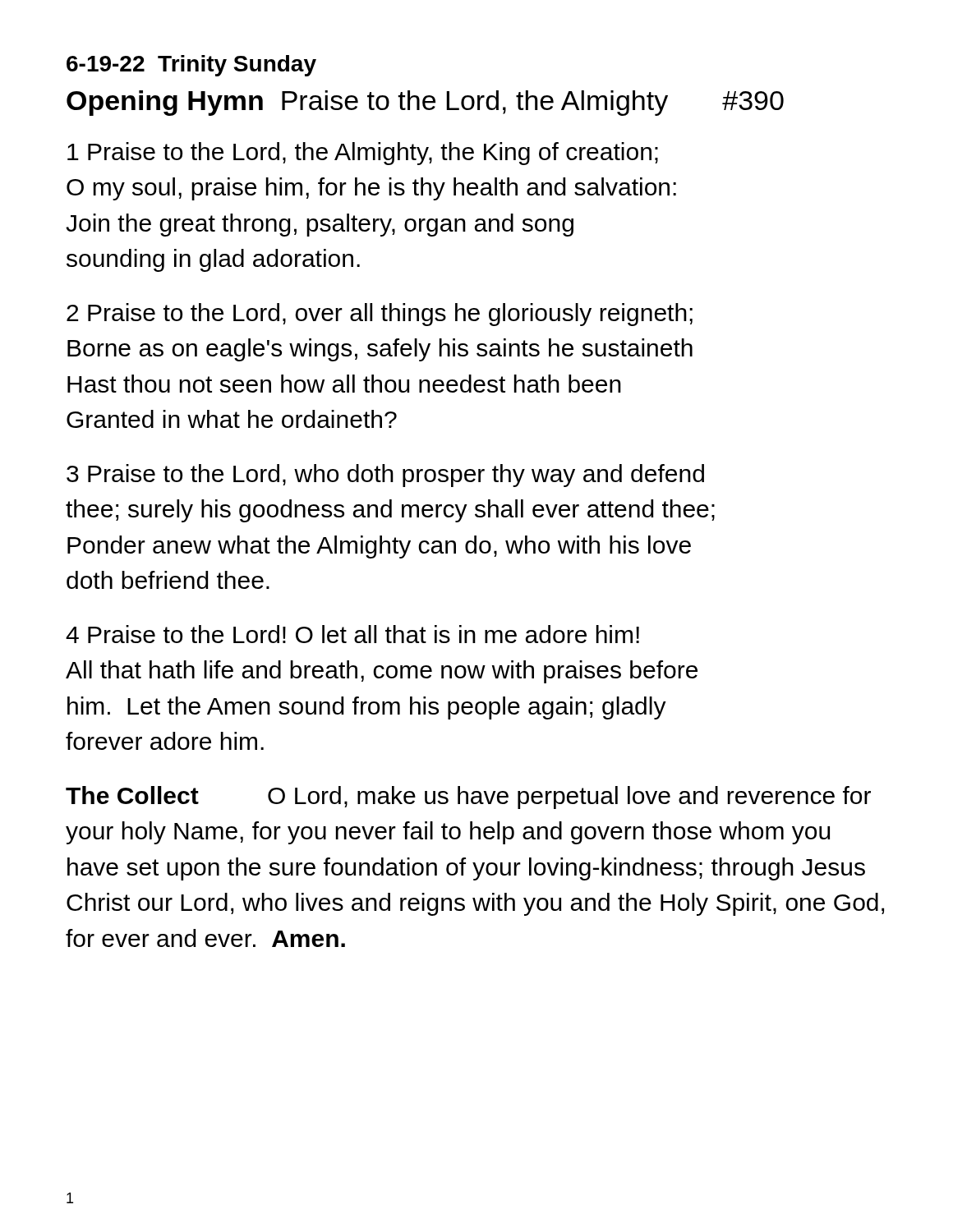Navigate to the text block starting "2 Praise to the"
Viewport: 953px width, 1232px height.
click(380, 366)
